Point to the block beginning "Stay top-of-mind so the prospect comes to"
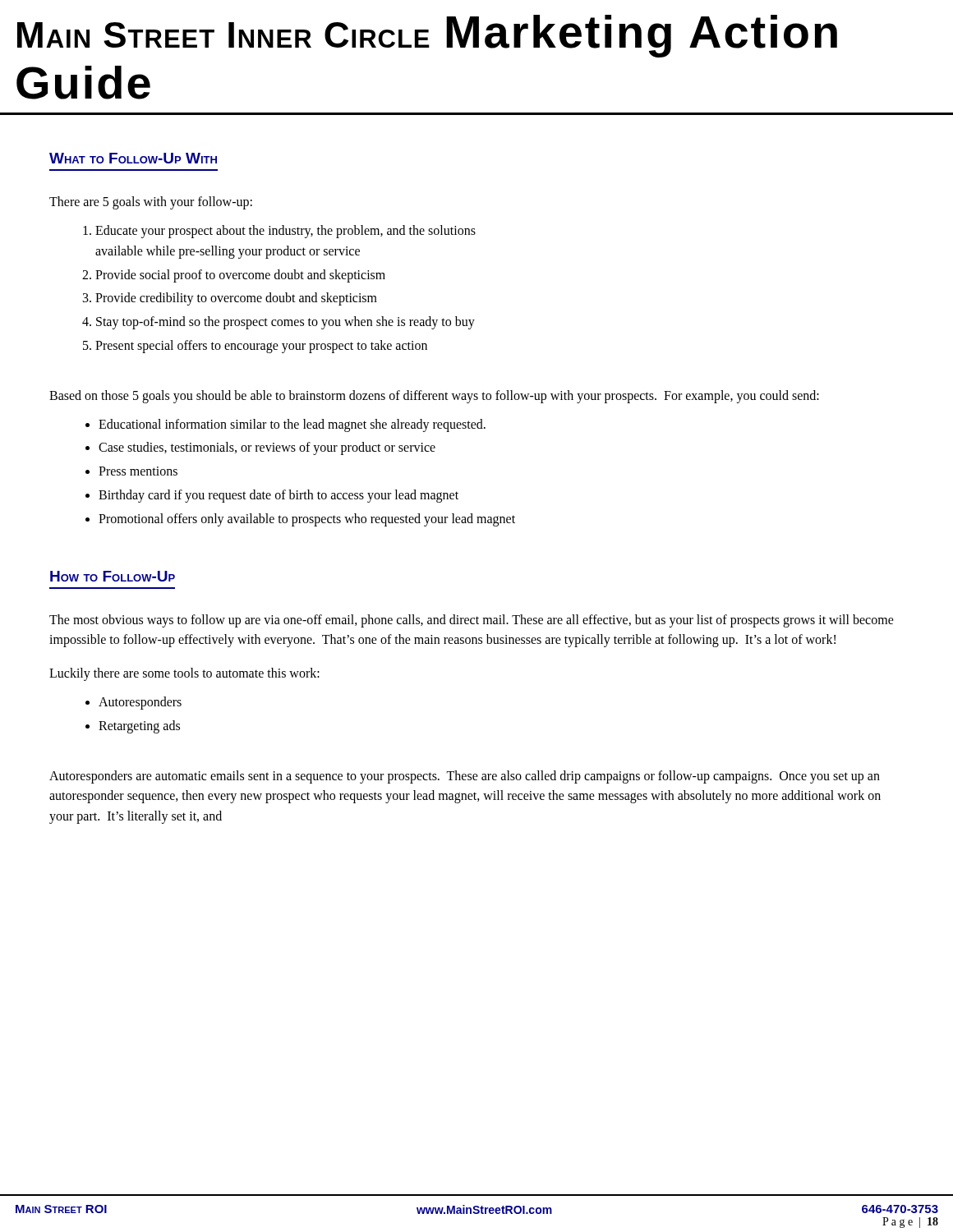This screenshot has width=953, height=1232. pyautogui.click(x=285, y=322)
